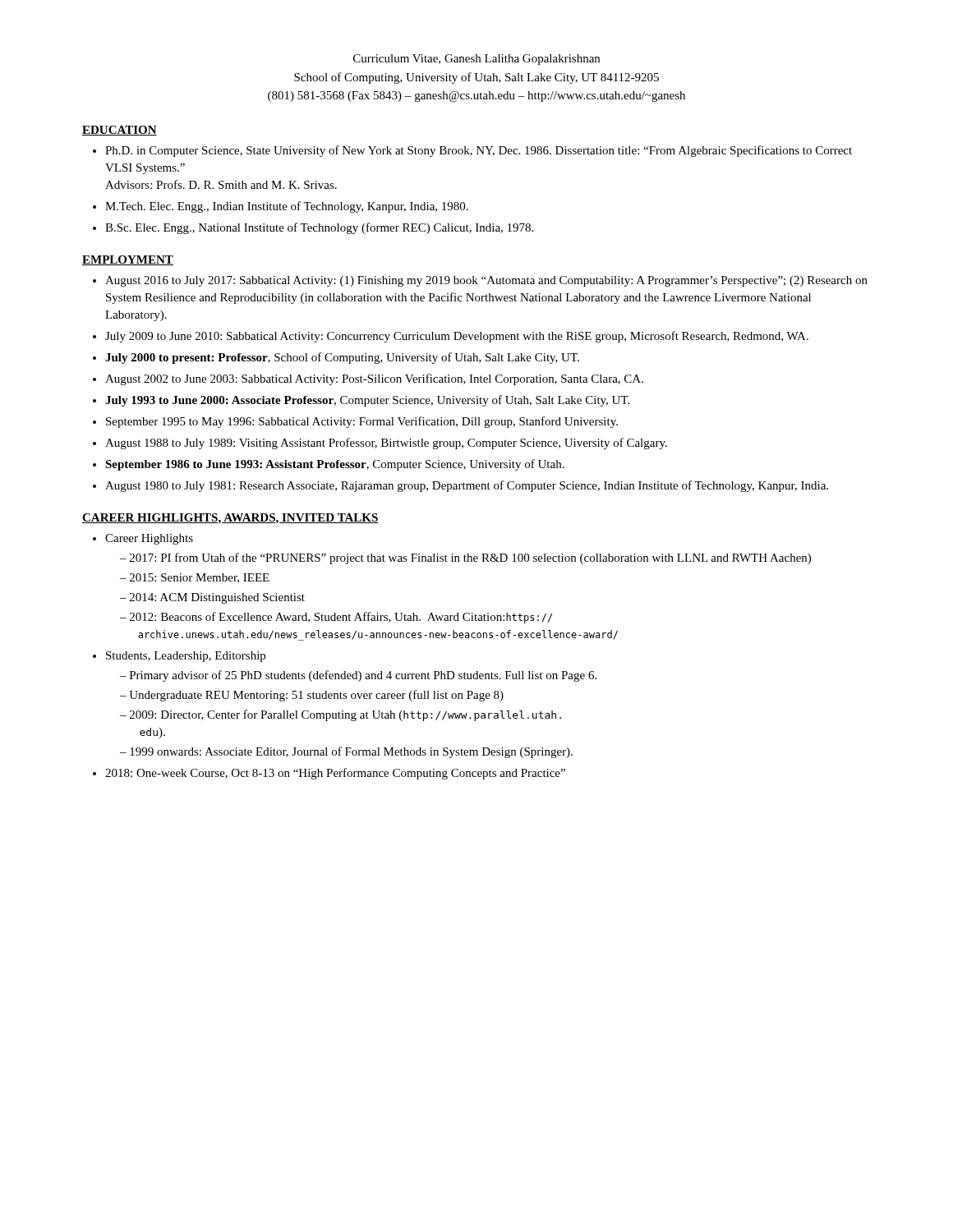
Task: Point to the block beginning "2018: One-week Course, Oct"
Action: pyautogui.click(x=335, y=772)
